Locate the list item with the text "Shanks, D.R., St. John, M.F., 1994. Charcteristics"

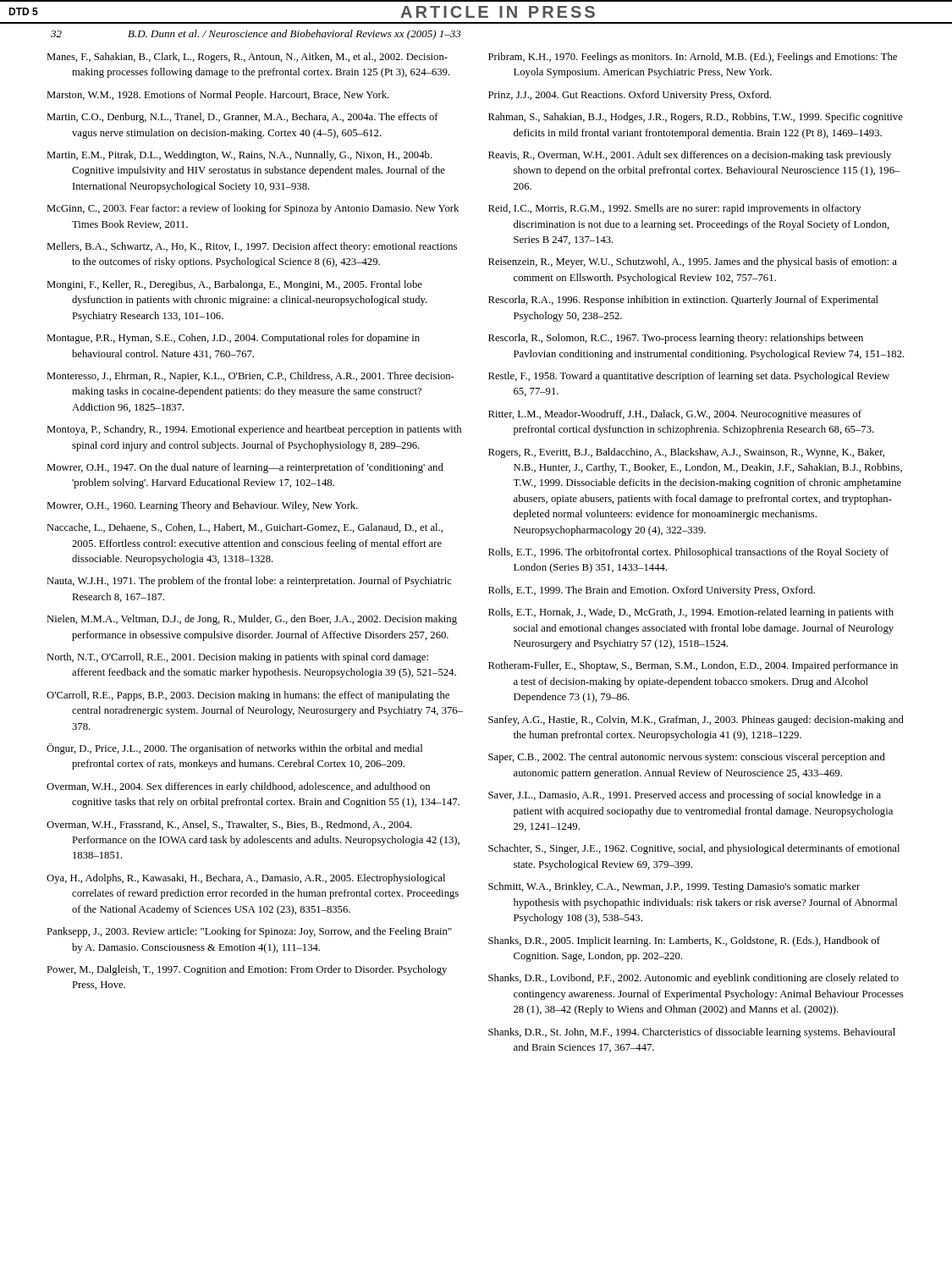coord(692,1039)
